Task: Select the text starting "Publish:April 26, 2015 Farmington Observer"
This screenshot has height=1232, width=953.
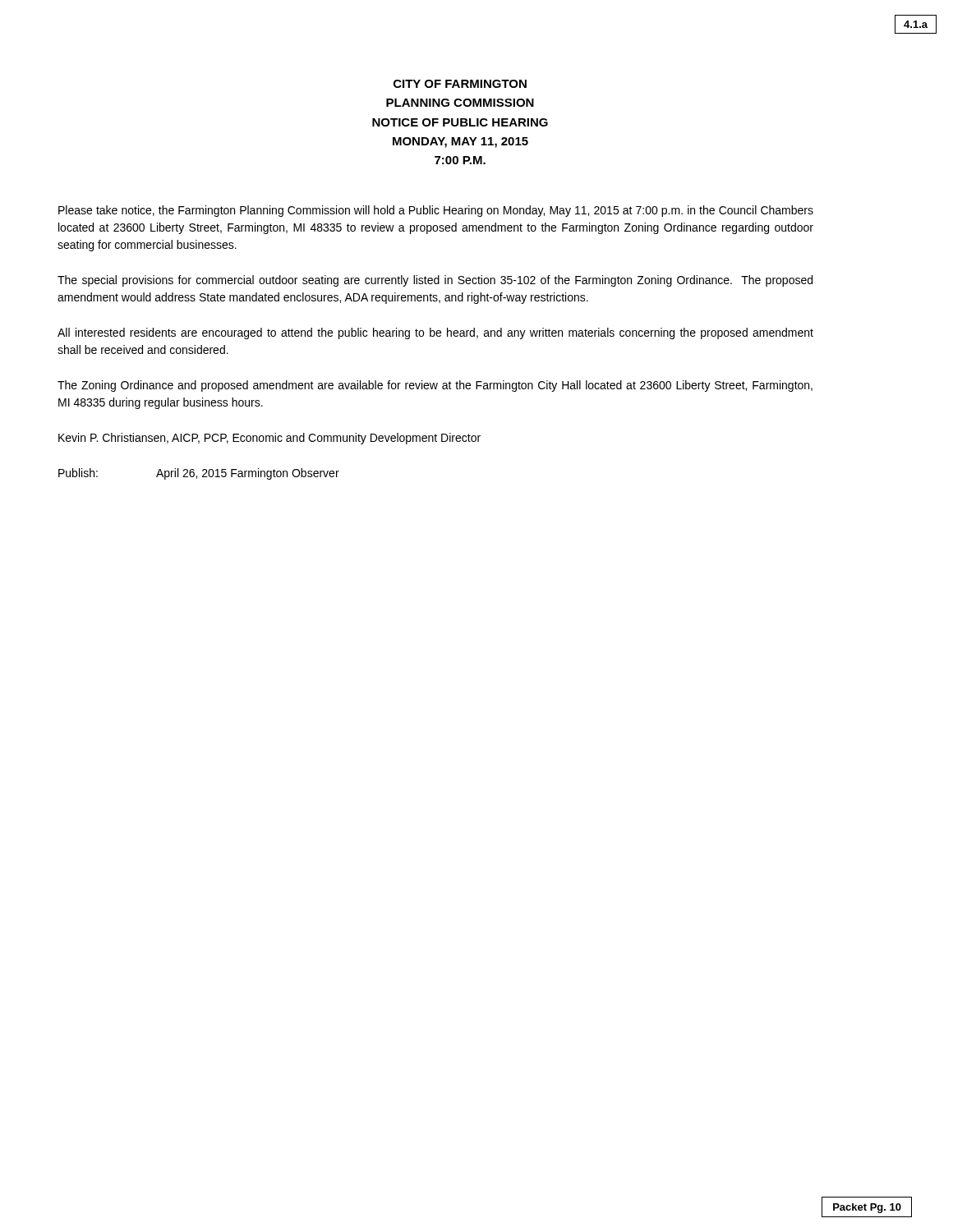Action: [198, 474]
